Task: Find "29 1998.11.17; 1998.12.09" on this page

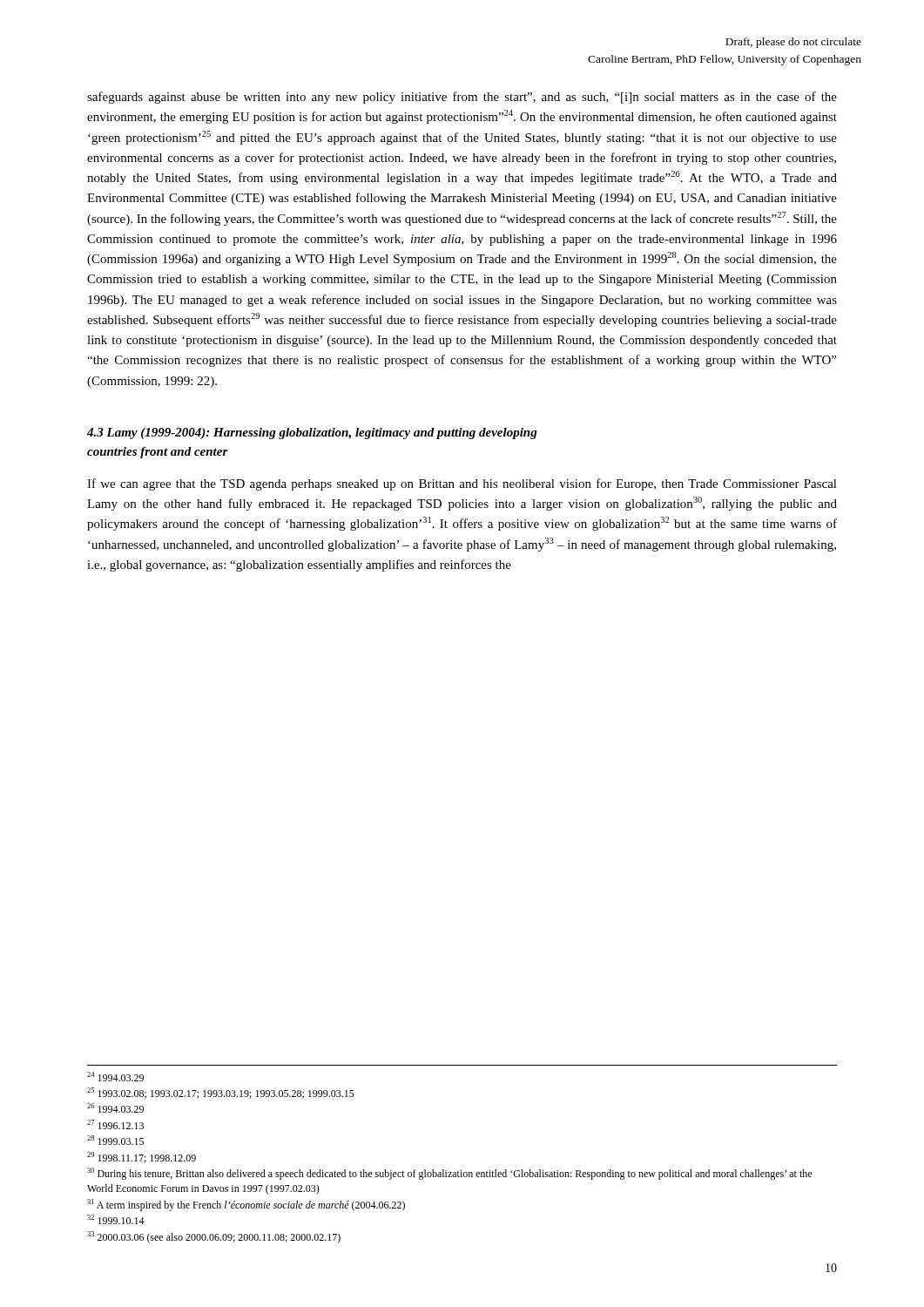Action: tap(142, 1157)
